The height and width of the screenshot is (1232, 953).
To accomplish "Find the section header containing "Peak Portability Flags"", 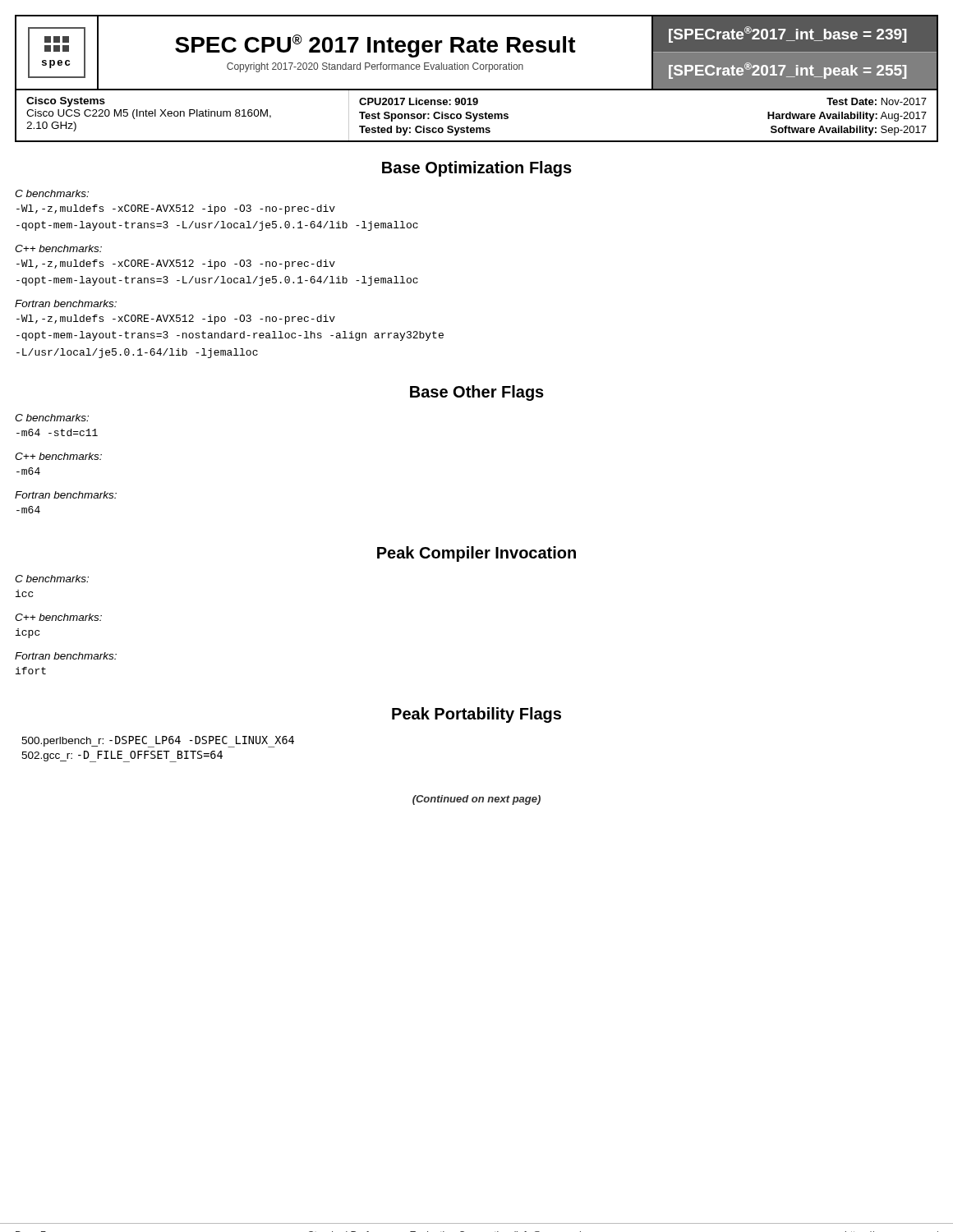I will [x=476, y=714].
